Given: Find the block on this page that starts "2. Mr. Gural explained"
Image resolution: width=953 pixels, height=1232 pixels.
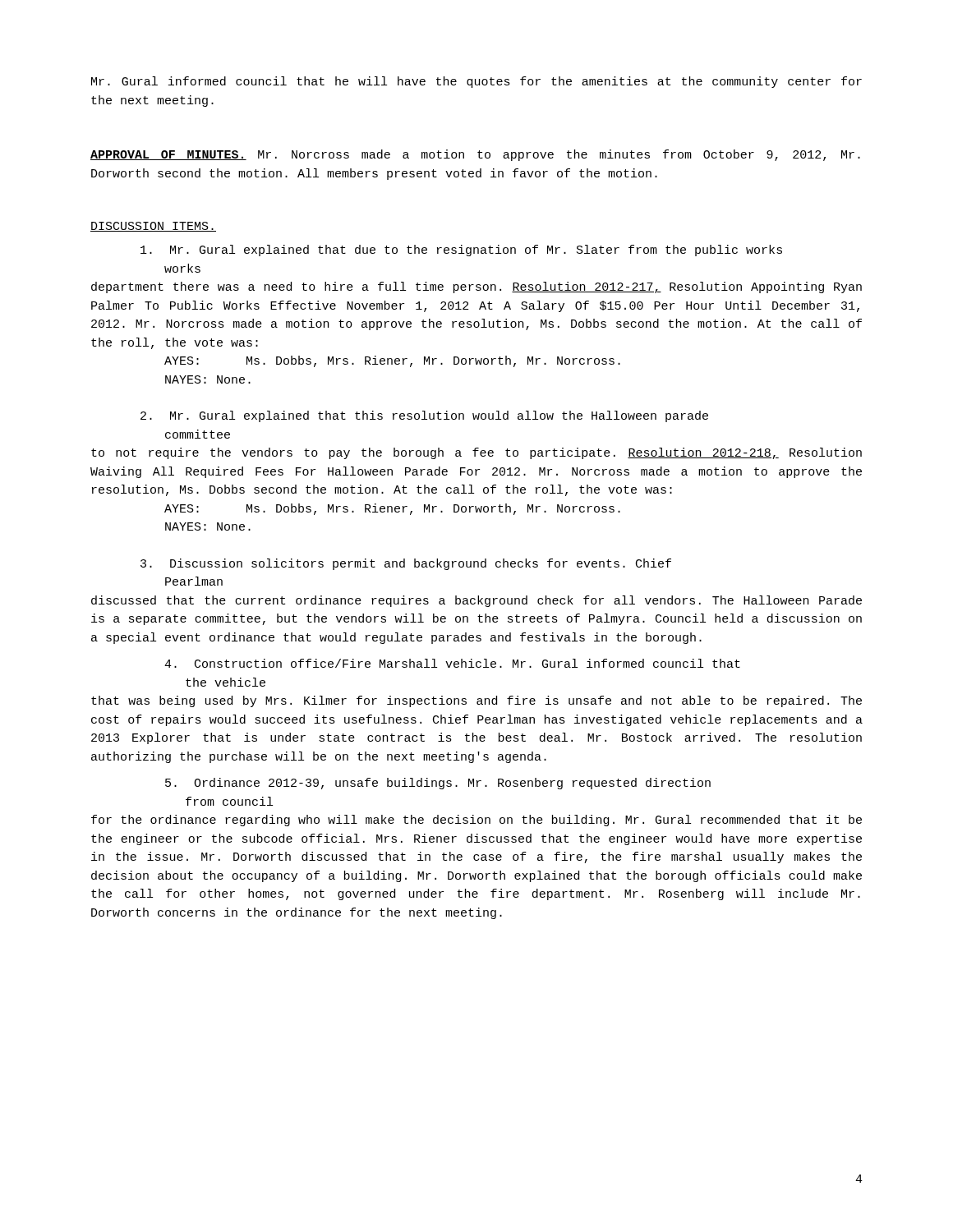Looking at the screenshot, I should coord(476,473).
